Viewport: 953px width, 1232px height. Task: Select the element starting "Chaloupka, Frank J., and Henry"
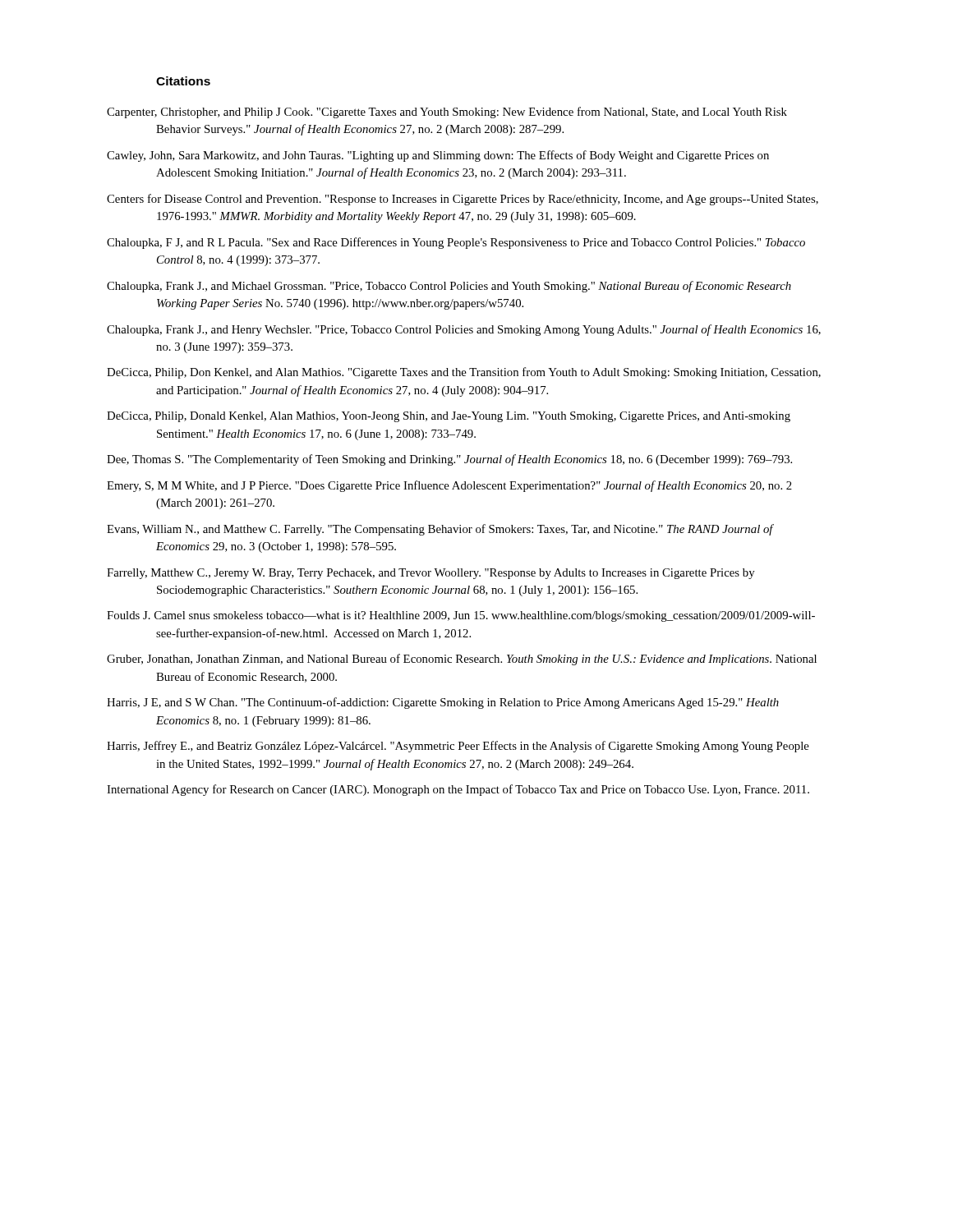click(x=464, y=338)
